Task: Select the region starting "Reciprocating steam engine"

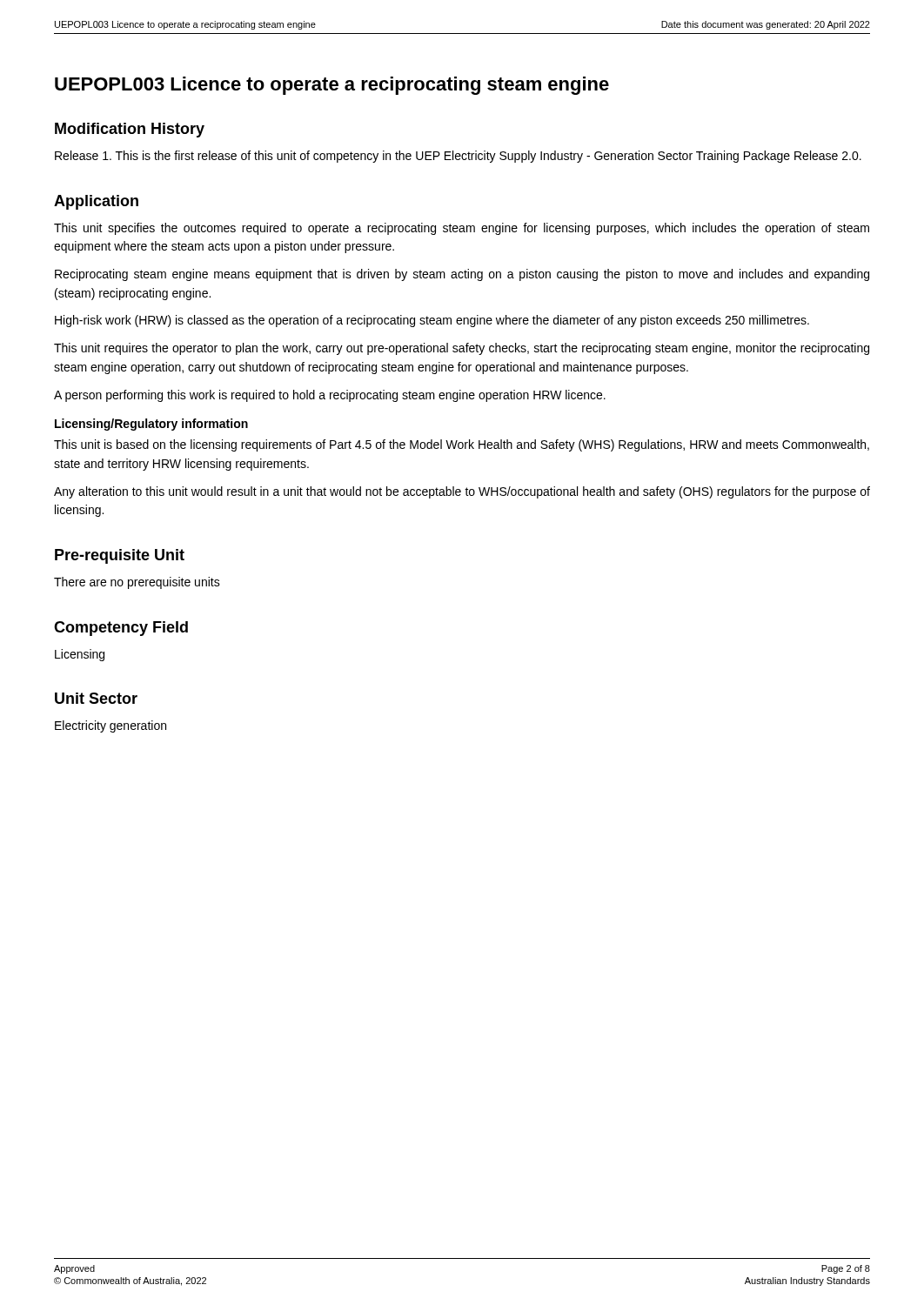Action: 462,284
